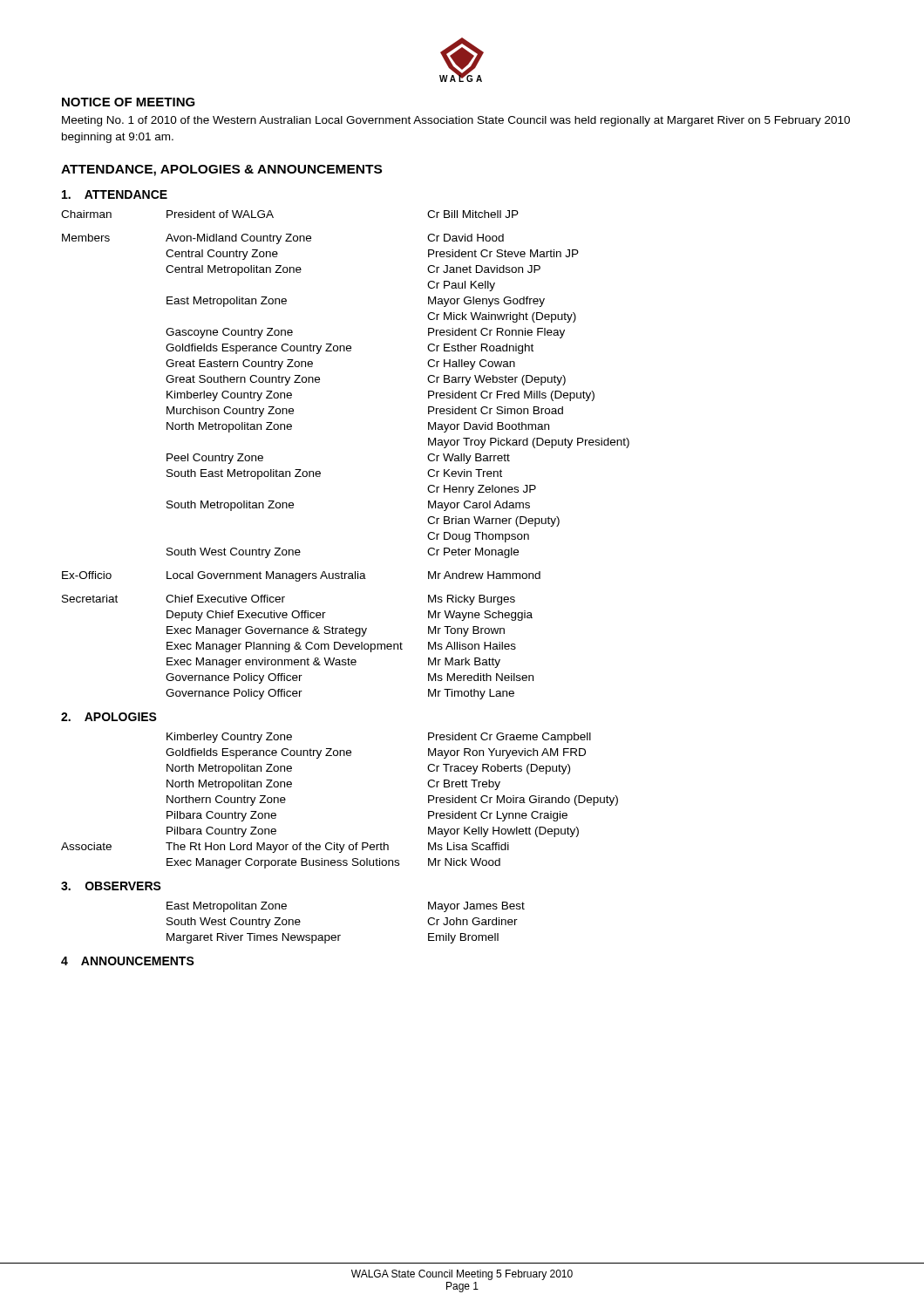Image resolution: width=924 pixels, height=1308 pixels.
Task: Where does it say "1. ATTENDANCE"?
Action: click(114, 194)
